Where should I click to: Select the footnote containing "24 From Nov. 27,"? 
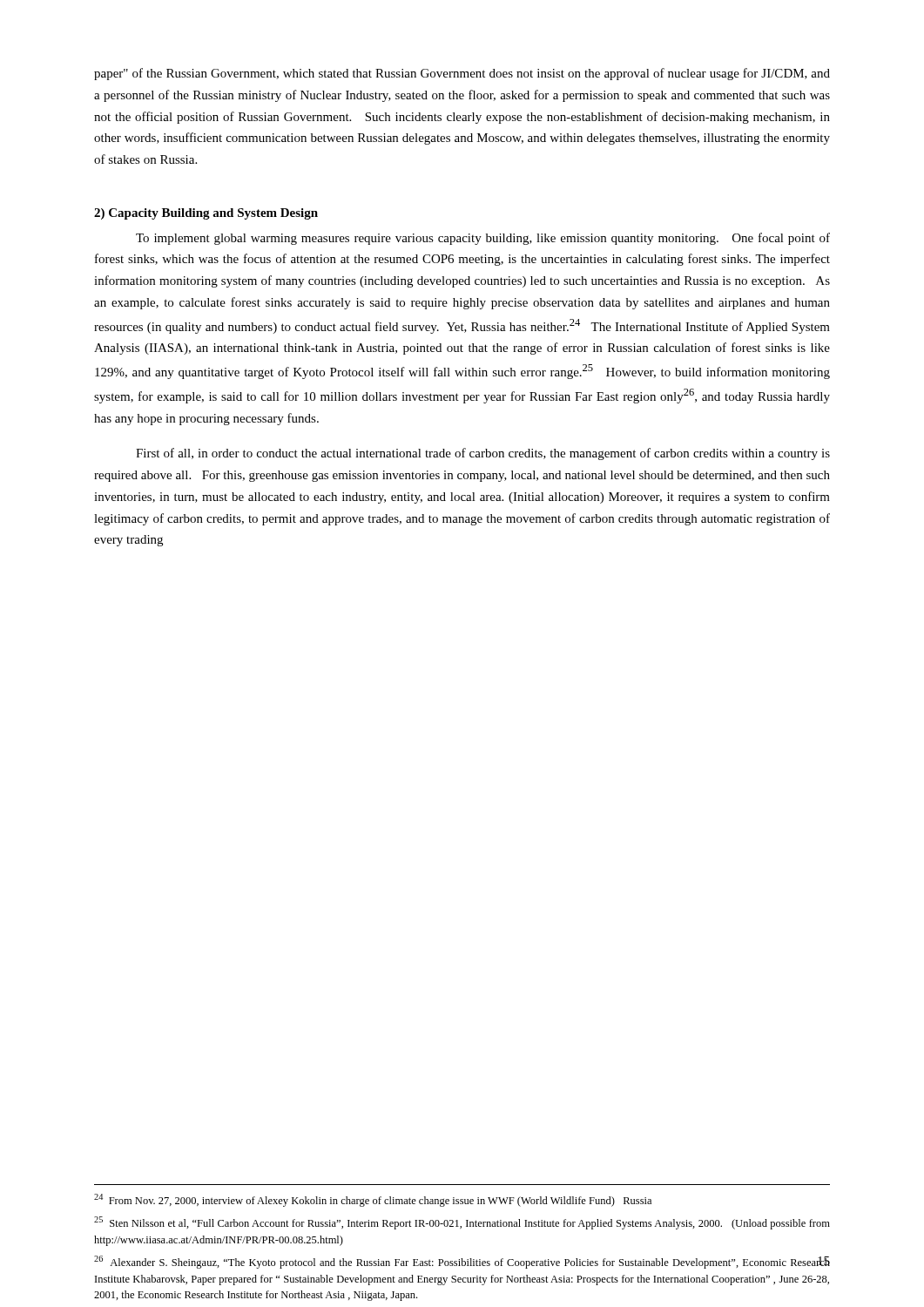(373, 1199)
